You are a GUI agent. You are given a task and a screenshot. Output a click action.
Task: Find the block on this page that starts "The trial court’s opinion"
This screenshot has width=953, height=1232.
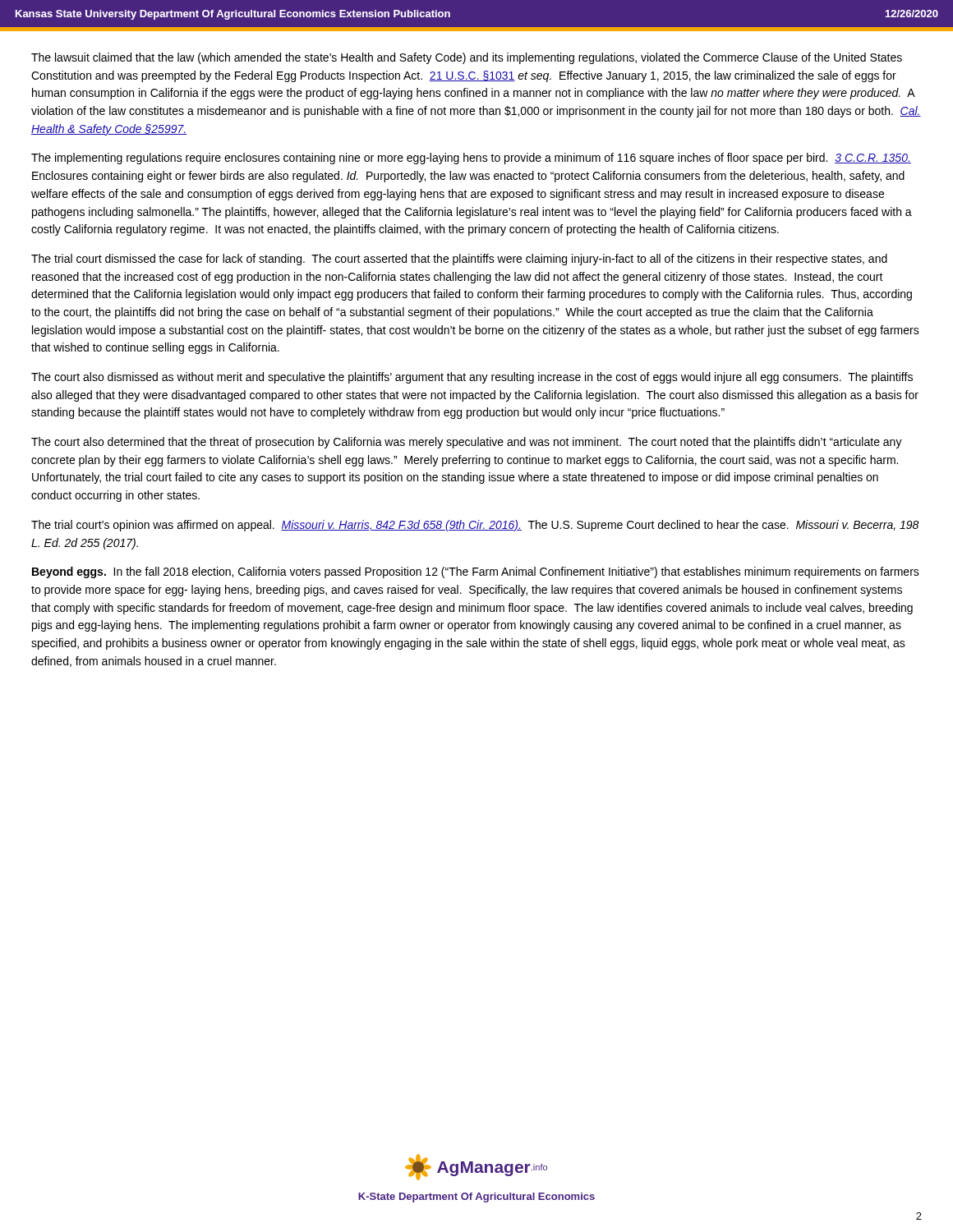475,534
